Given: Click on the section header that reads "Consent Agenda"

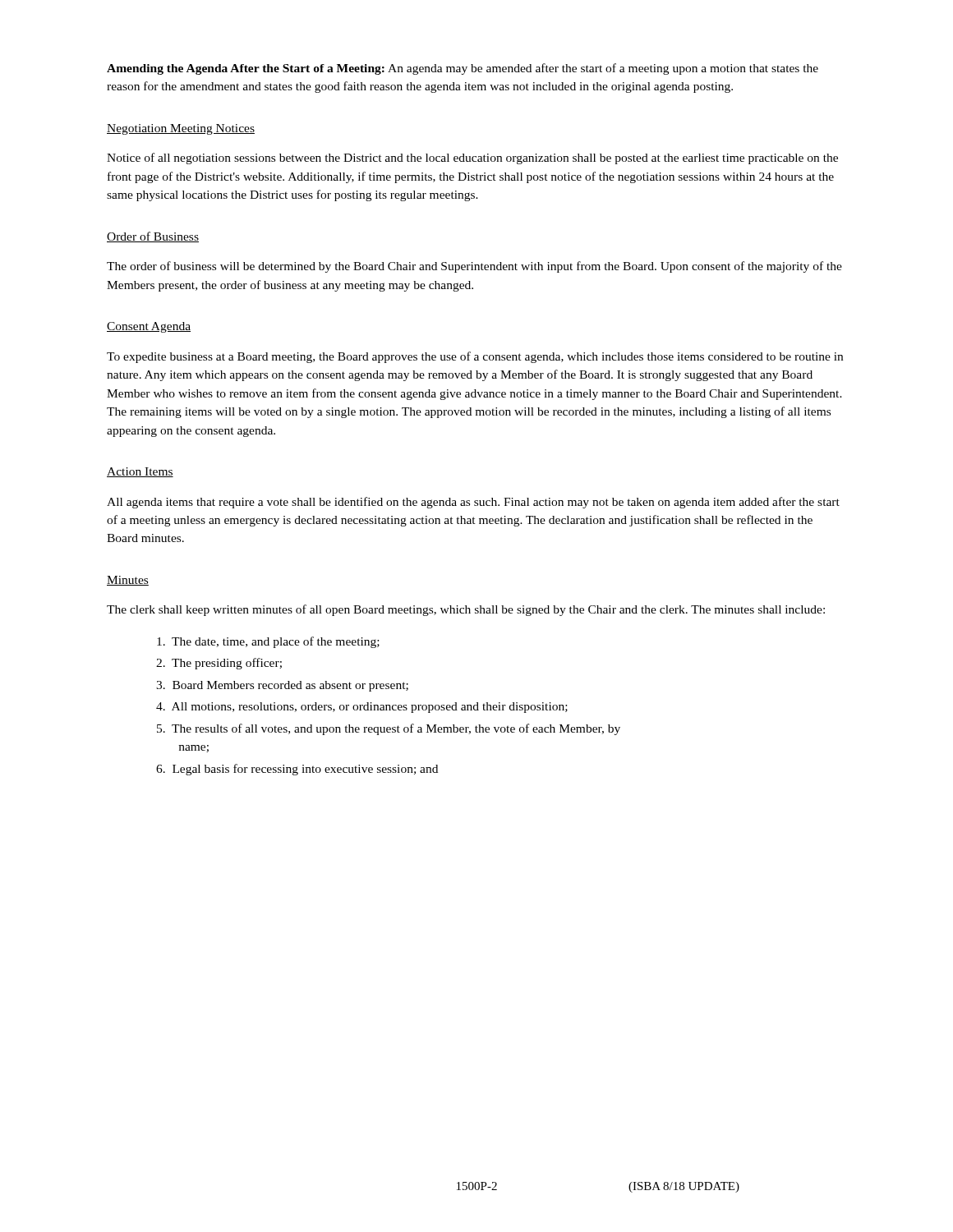Looking at the screenshot, I should pos(149,326).
